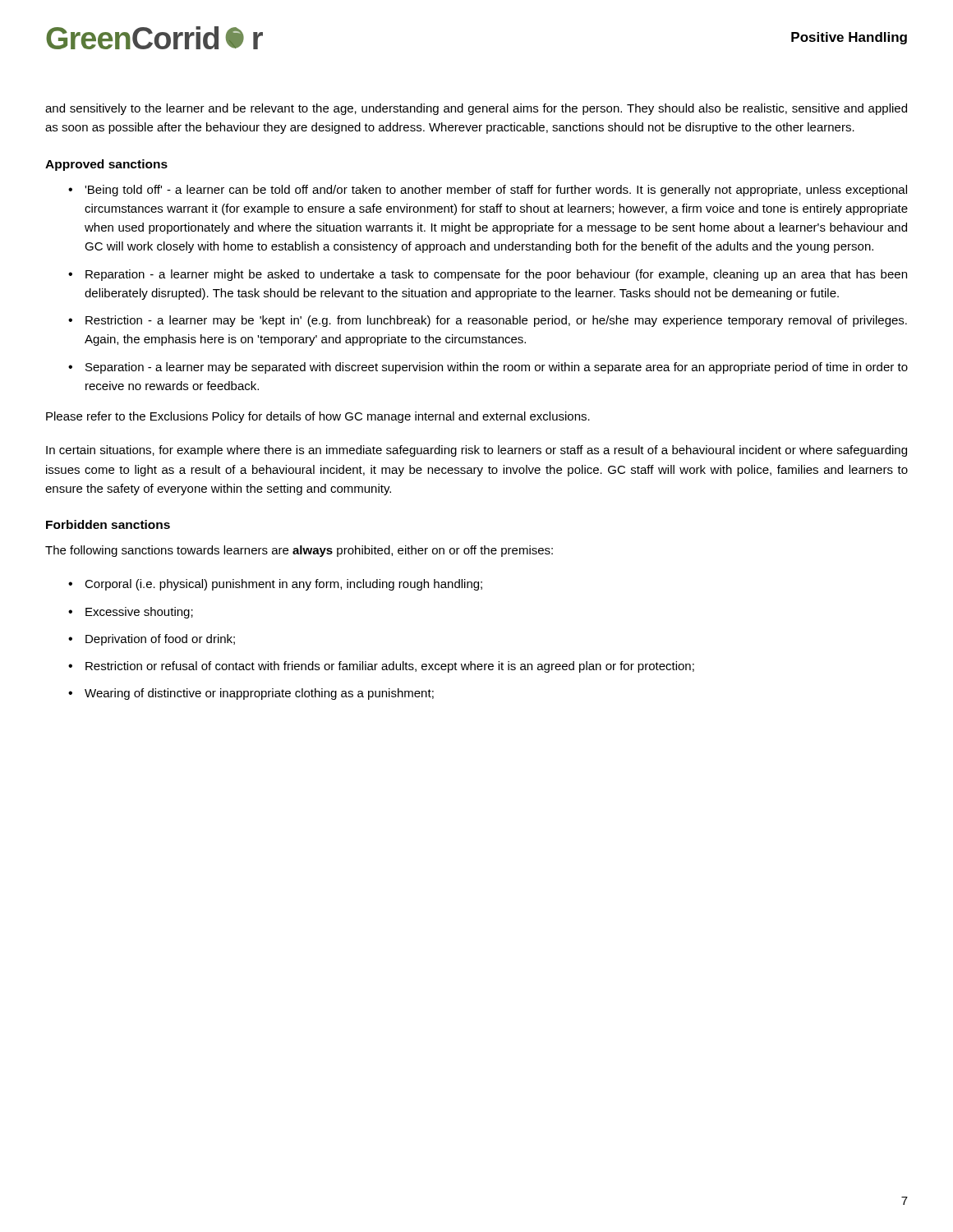Image resolution: width=953 pixels, height=1232 pixels.
Task: Select the text starting "Wearing of distinctive or inappropriate"
Action: 260,693
